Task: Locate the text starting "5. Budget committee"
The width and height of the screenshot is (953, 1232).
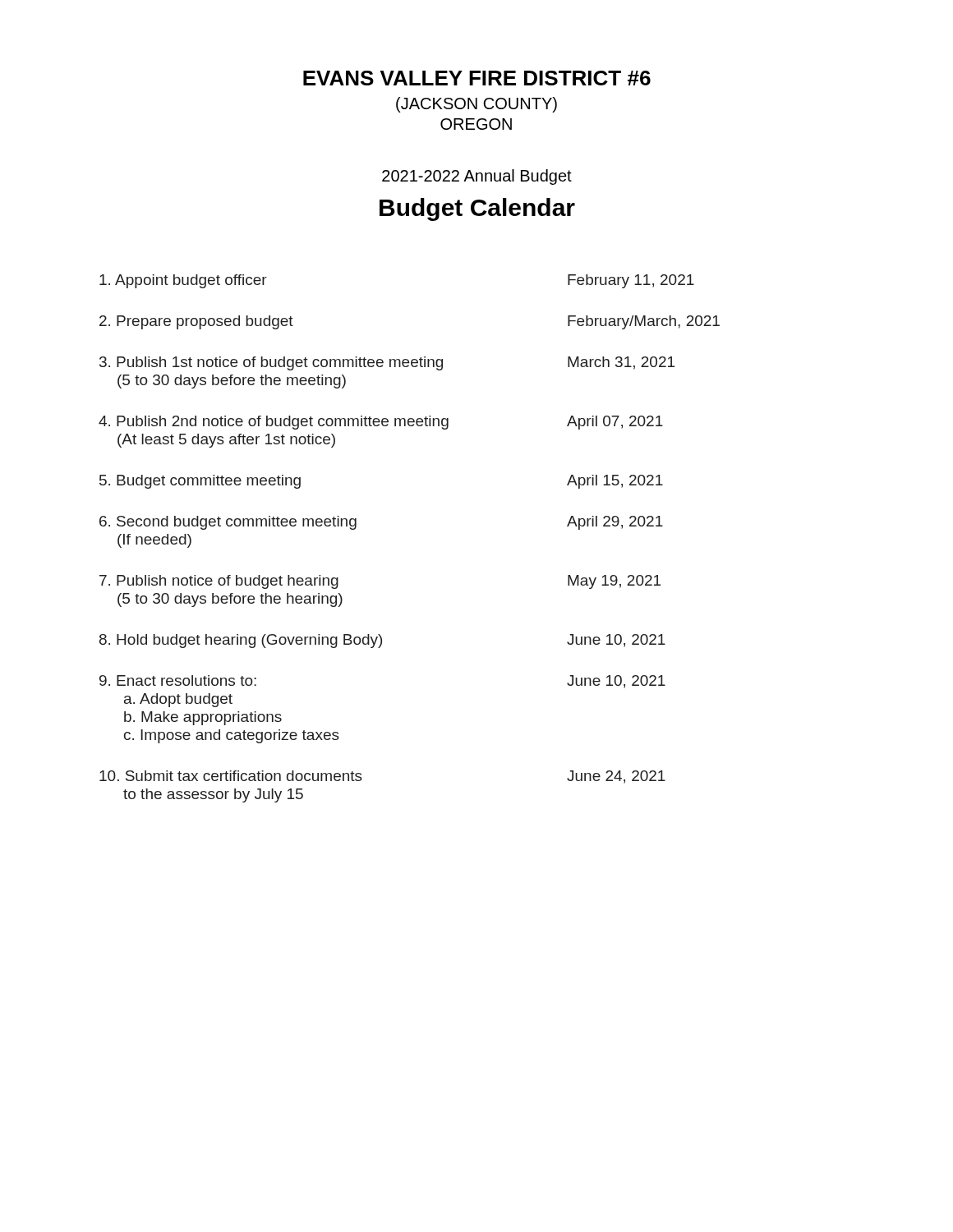Action: 206,482
